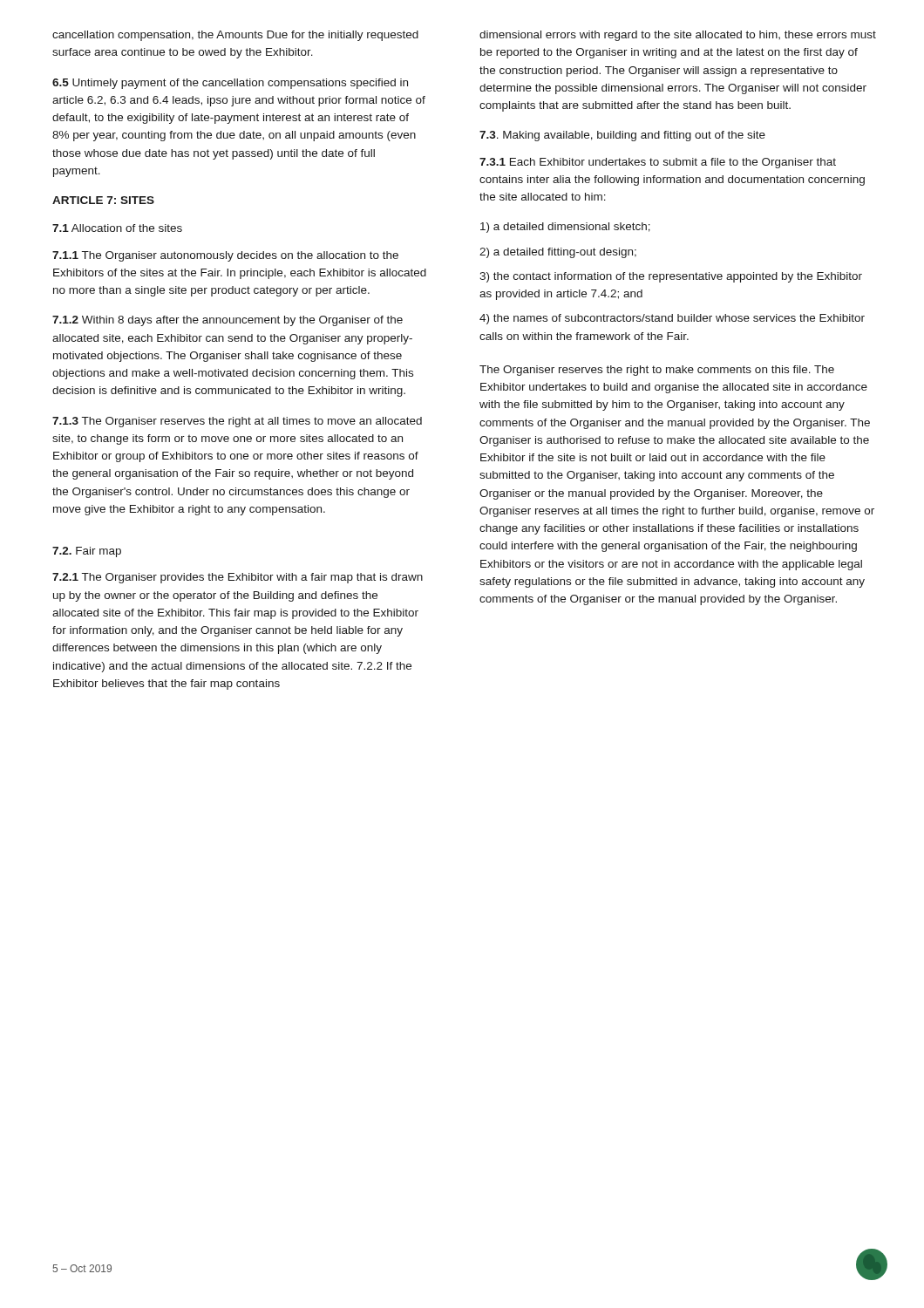
Task: Select the text starting "2) a detailed fitting-out design;"
Action: pyautogui.click(x=558, y=251)
